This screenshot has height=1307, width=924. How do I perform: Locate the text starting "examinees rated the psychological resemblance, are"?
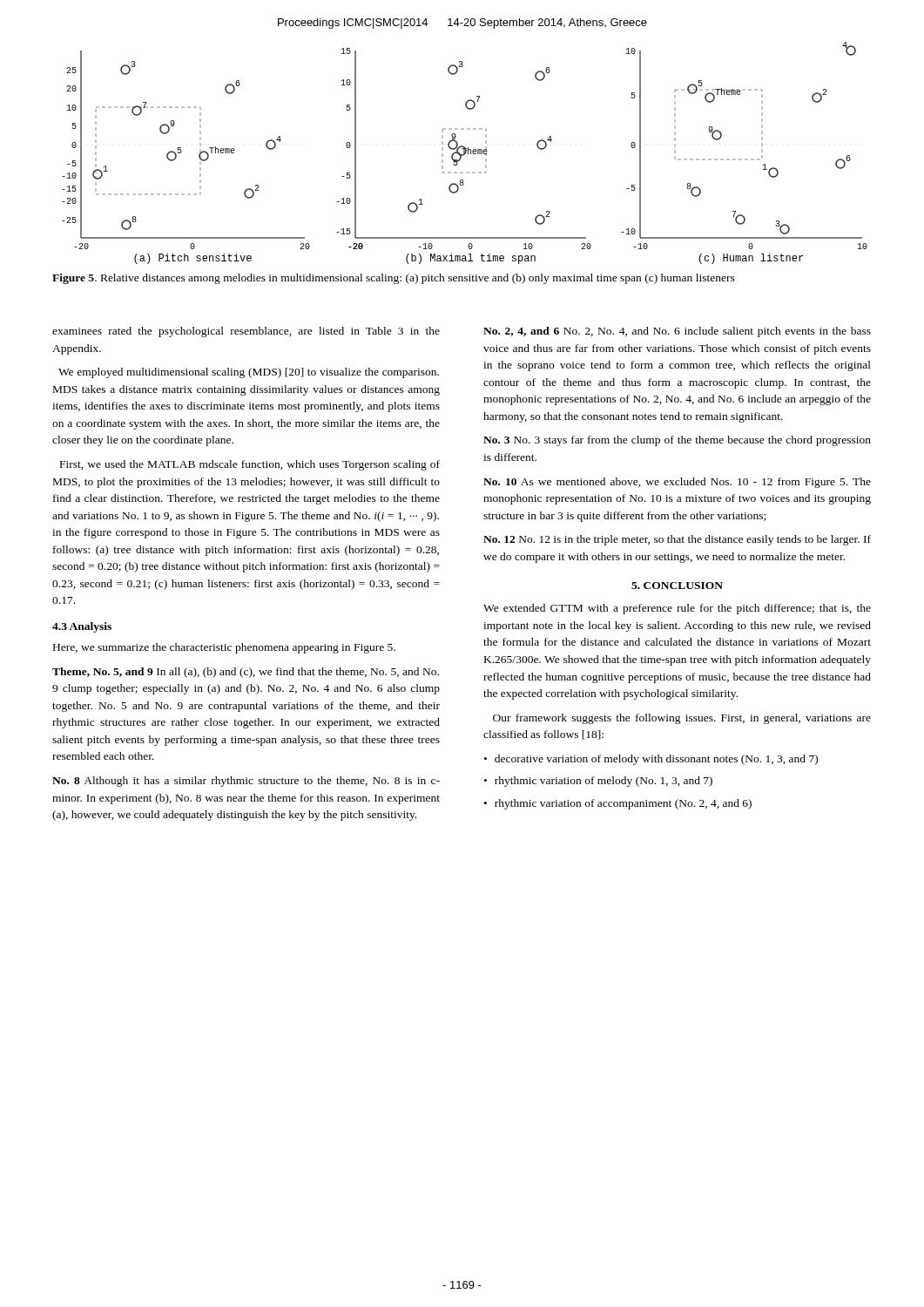[246, 339]
